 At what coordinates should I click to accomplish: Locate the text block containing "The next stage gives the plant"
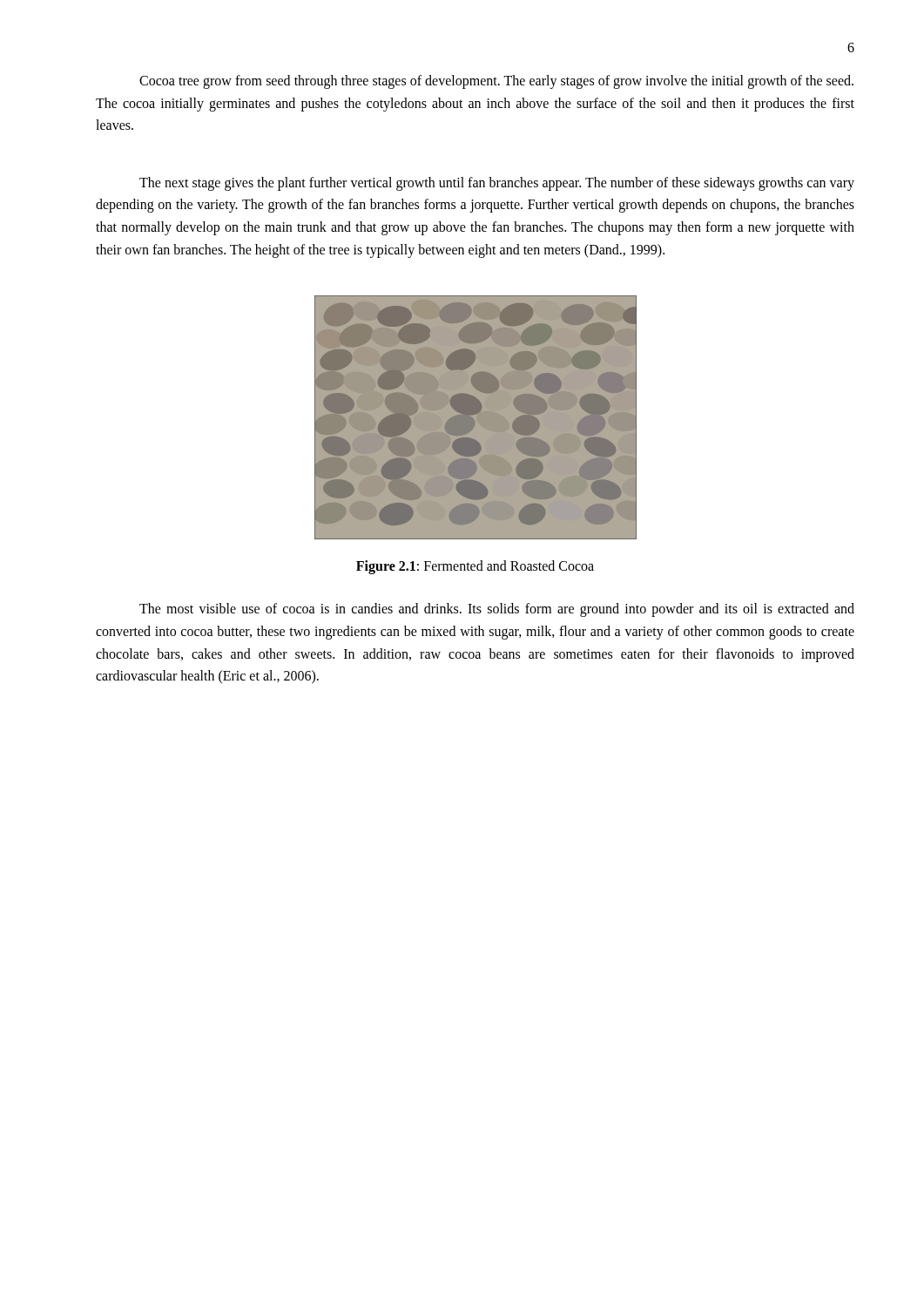point(475,216)
